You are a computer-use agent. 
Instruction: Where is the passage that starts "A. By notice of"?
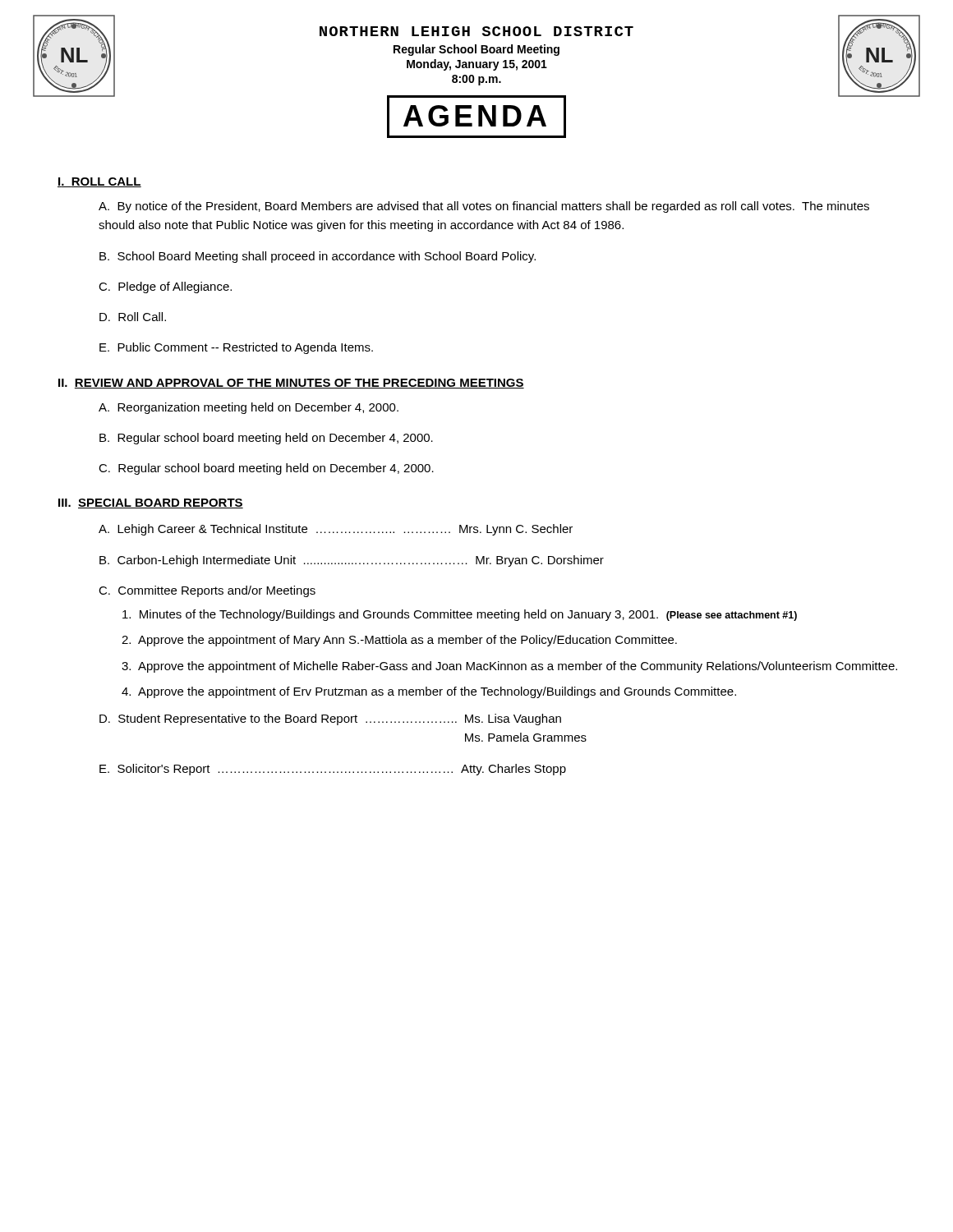pos(484,215)
